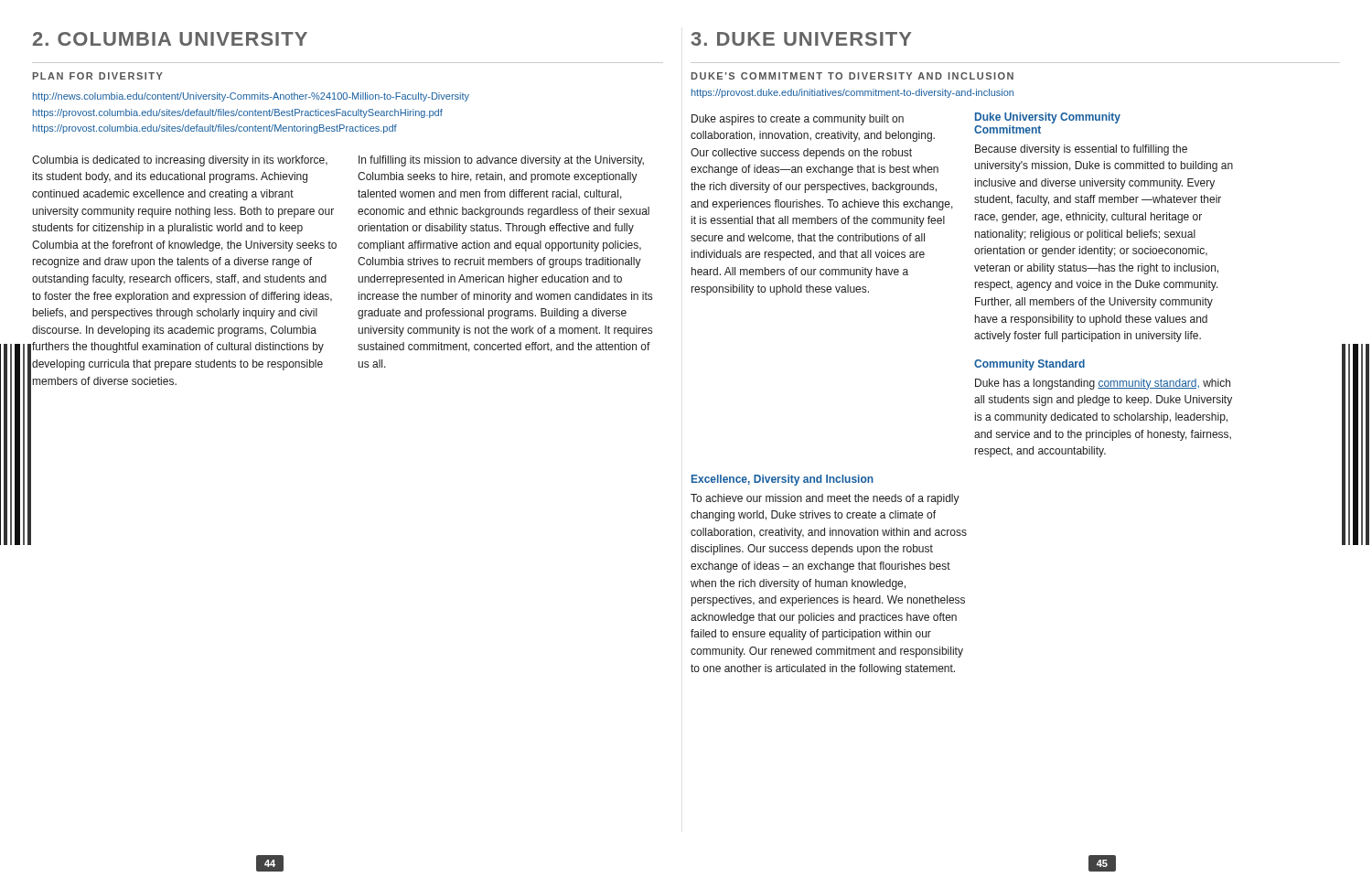Find the section header that says "PLAN FOR DIVERSITY"
Screen dimensions: 888x1372
[98, 76]
